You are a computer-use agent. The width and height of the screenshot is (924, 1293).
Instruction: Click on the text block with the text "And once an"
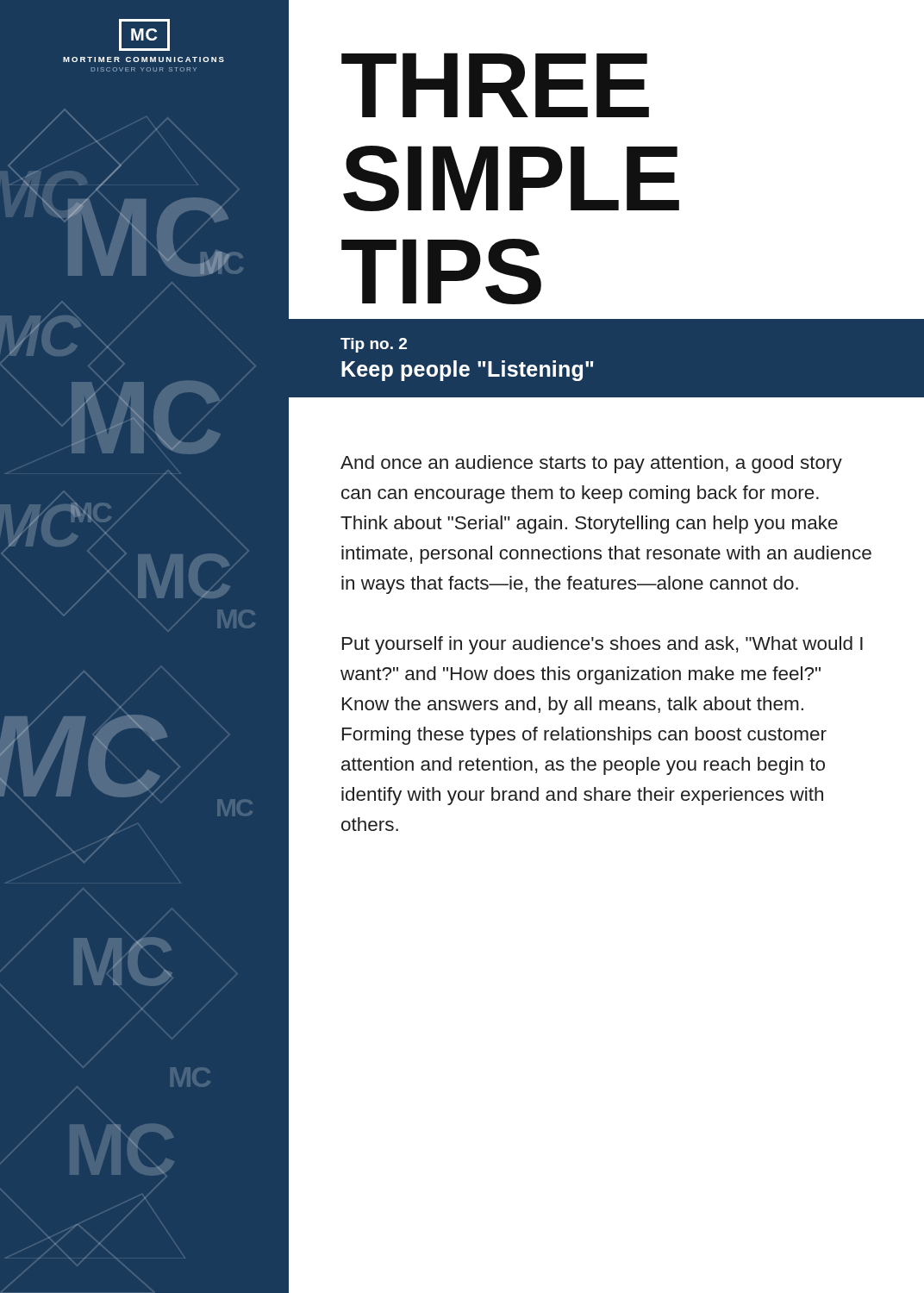click(606, 523)
